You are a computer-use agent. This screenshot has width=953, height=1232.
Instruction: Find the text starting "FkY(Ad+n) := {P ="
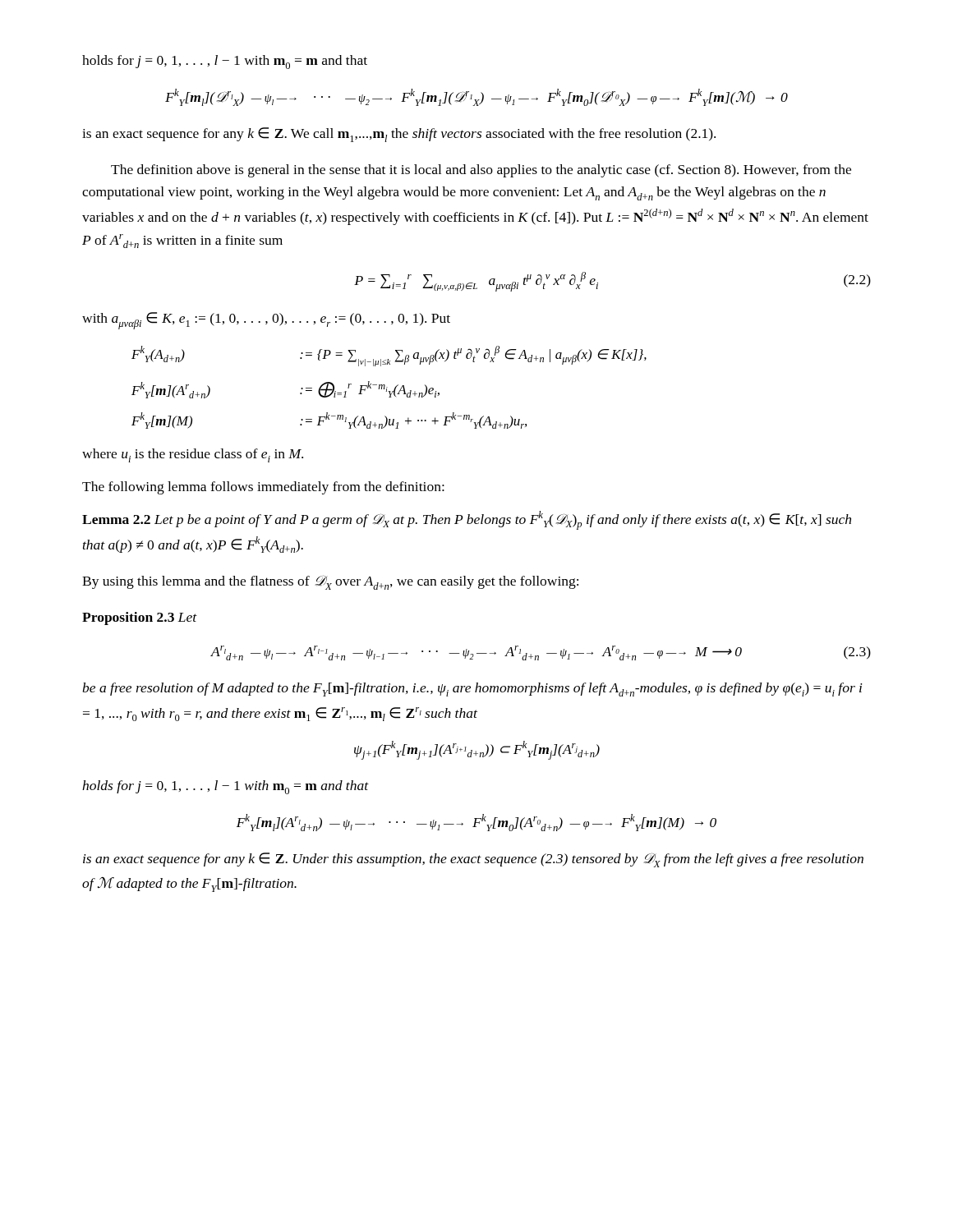[x=389, y=356]
